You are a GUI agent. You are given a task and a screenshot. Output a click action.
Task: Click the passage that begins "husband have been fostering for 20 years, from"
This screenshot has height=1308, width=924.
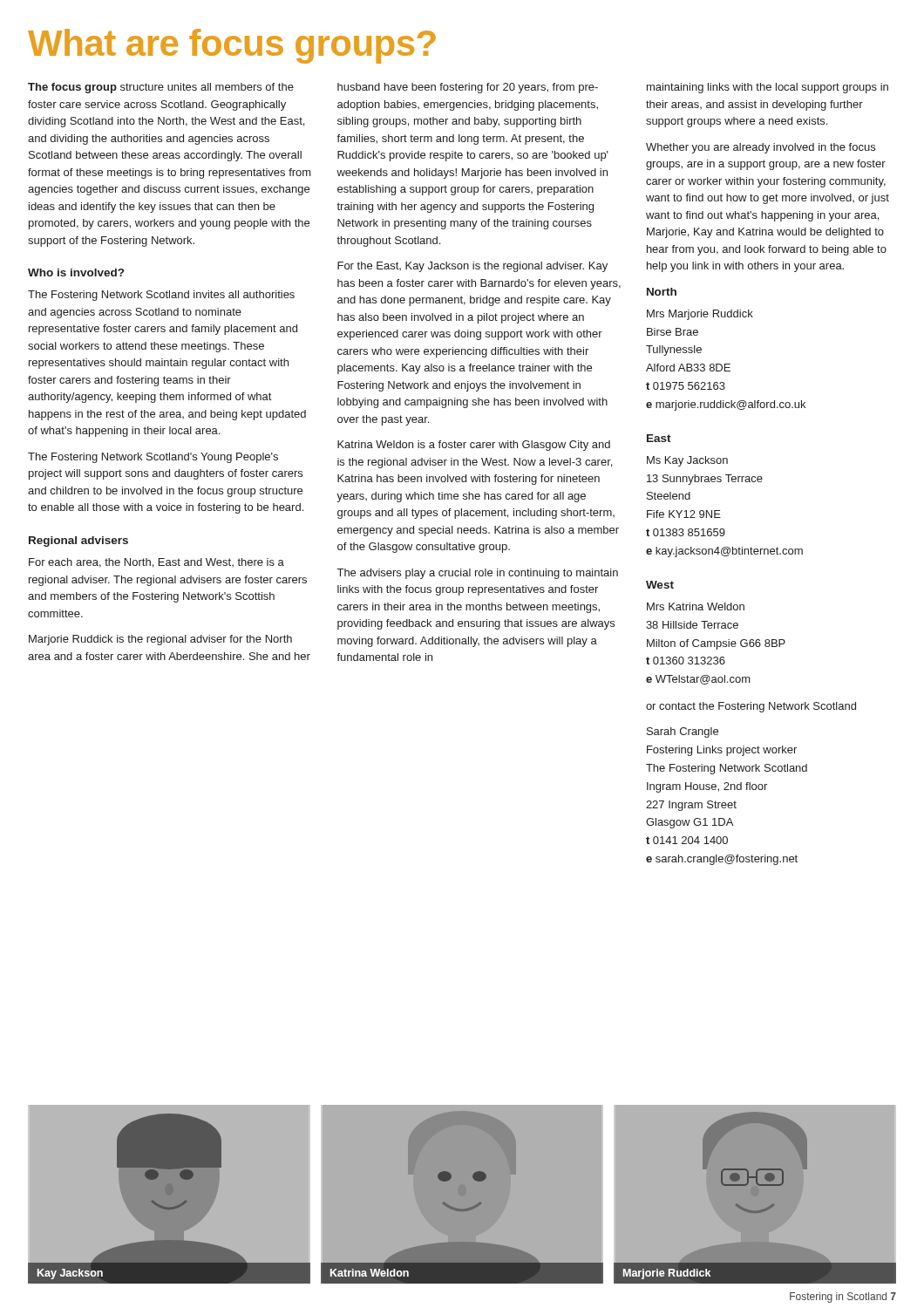479,372
